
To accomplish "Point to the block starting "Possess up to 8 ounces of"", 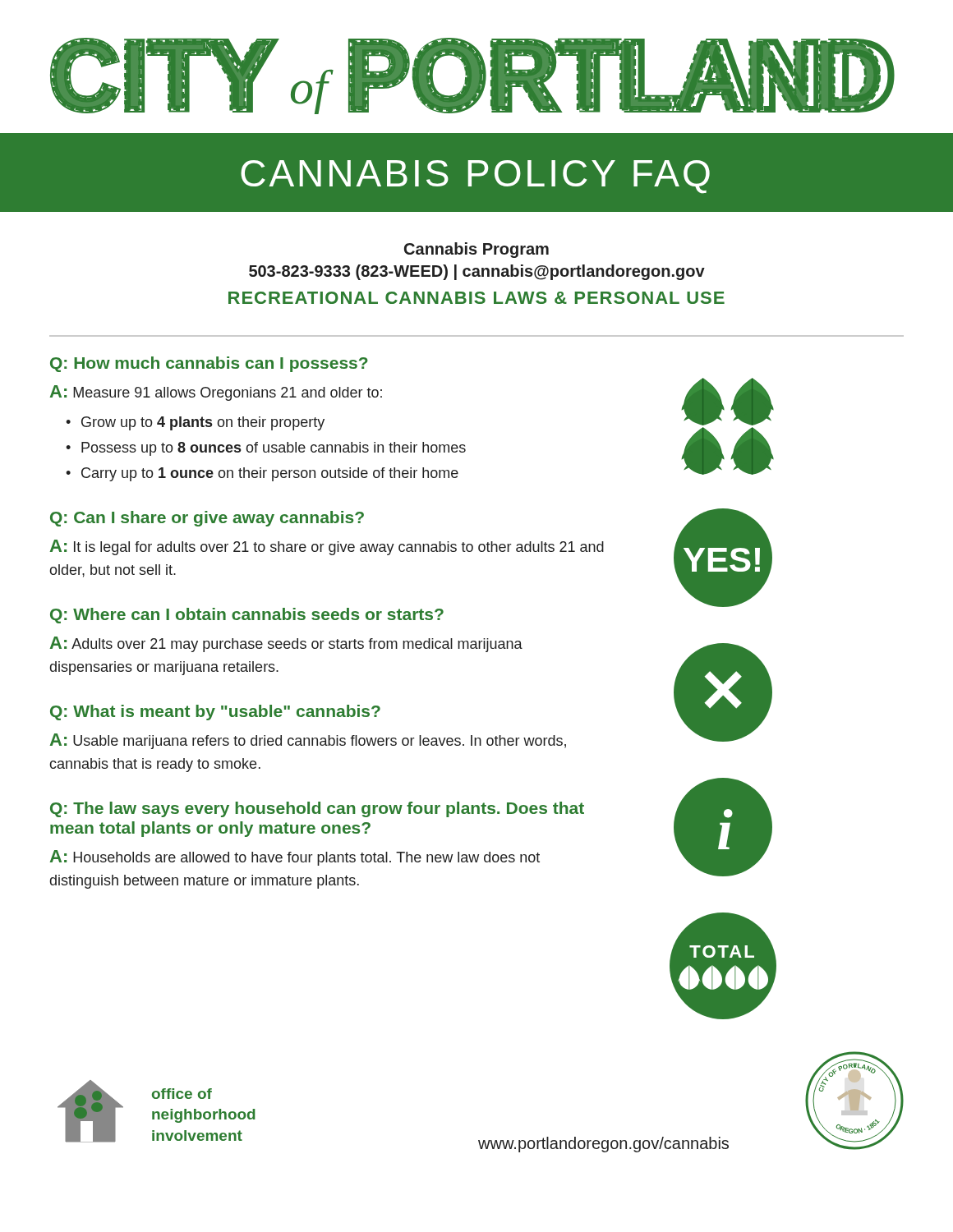I will [273, 448].
